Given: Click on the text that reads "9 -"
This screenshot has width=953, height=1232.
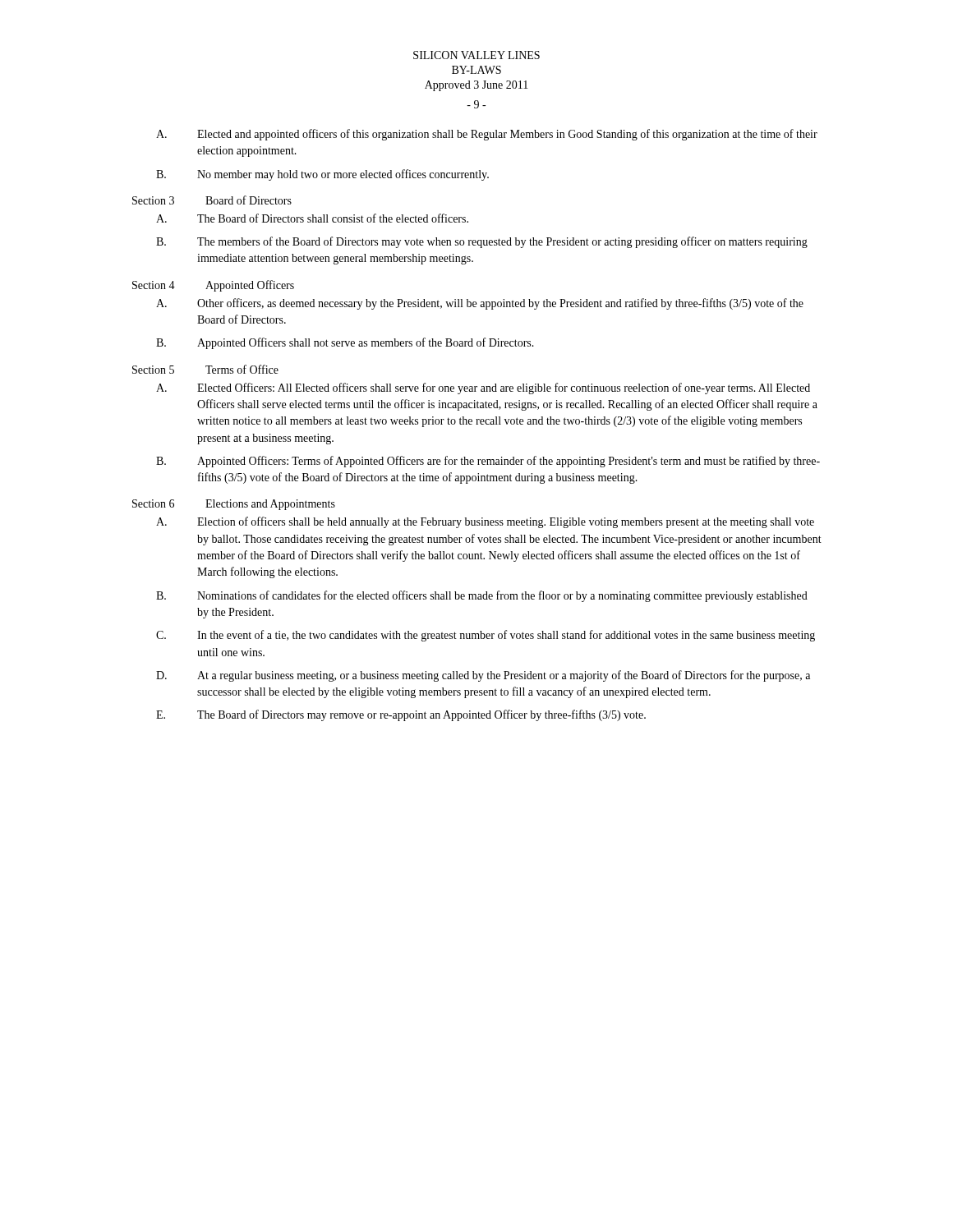Looking at the screenshot, I should [476, 105].
